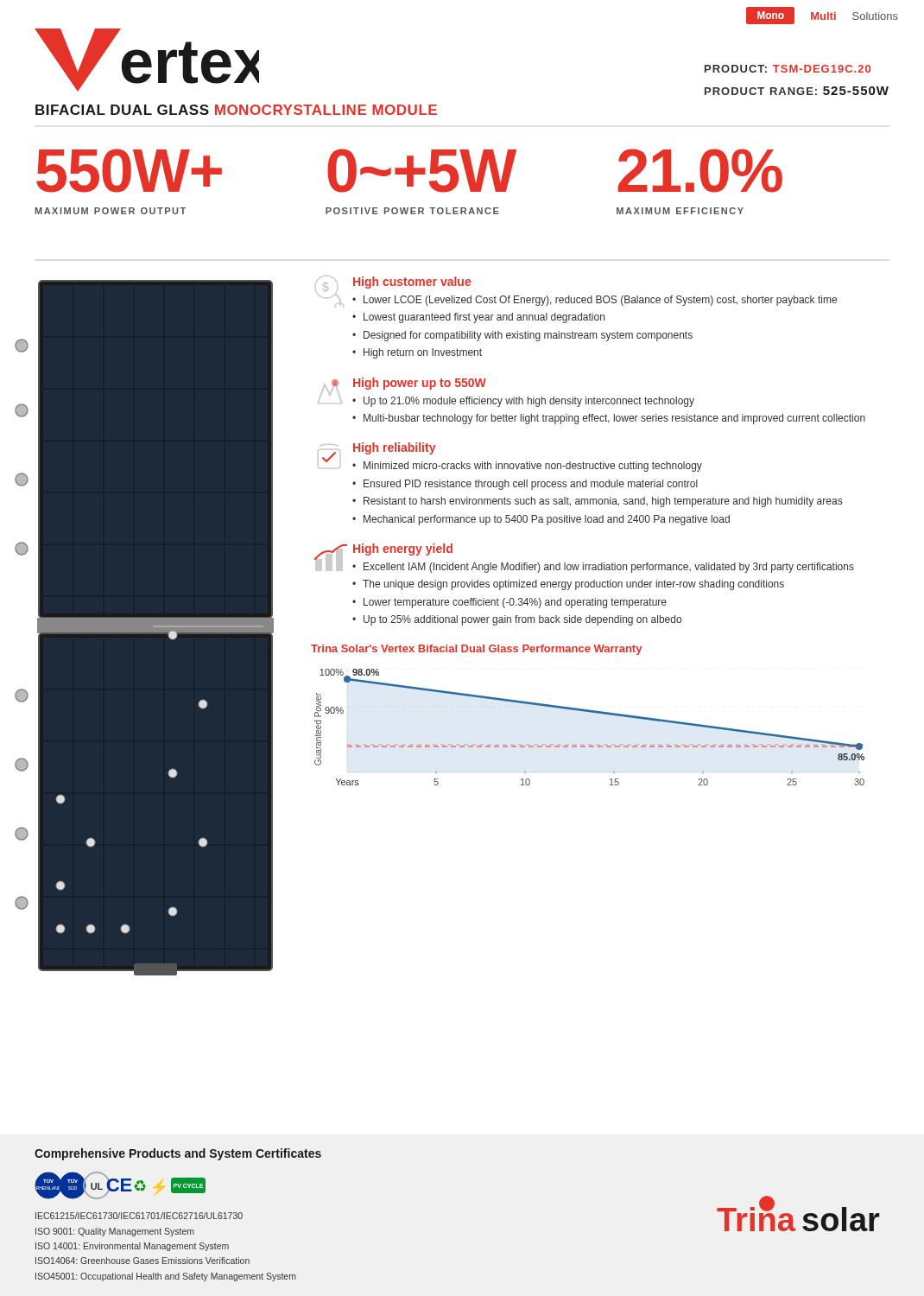Locate the block of text that opens with "•Lower LCOE (Levelized Cost Of Energy), reduced"
The height and width of the screenshot is (1296, 924).
[x=595, y=300]
